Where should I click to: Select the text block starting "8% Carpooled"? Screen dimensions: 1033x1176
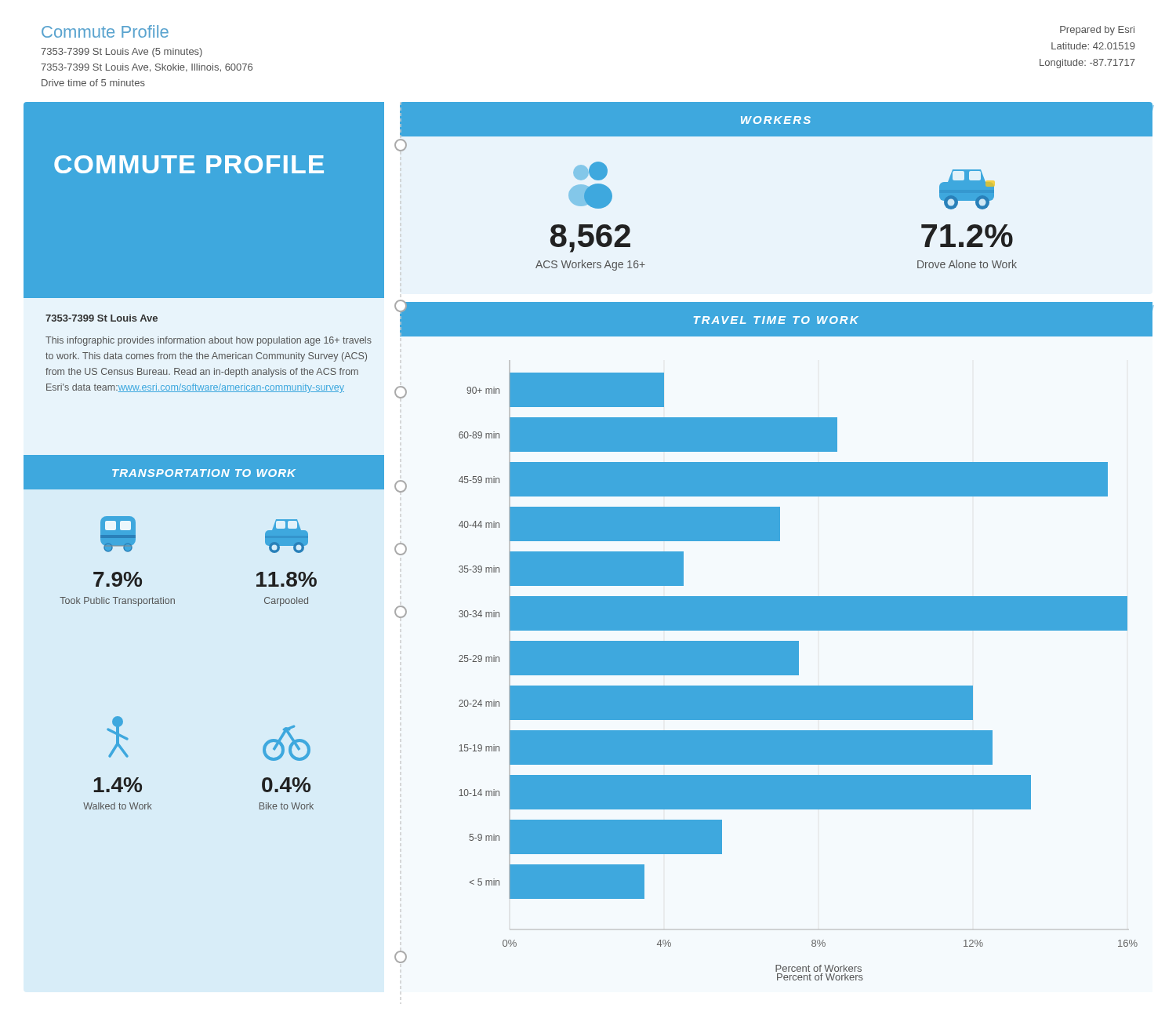point(286,557)
